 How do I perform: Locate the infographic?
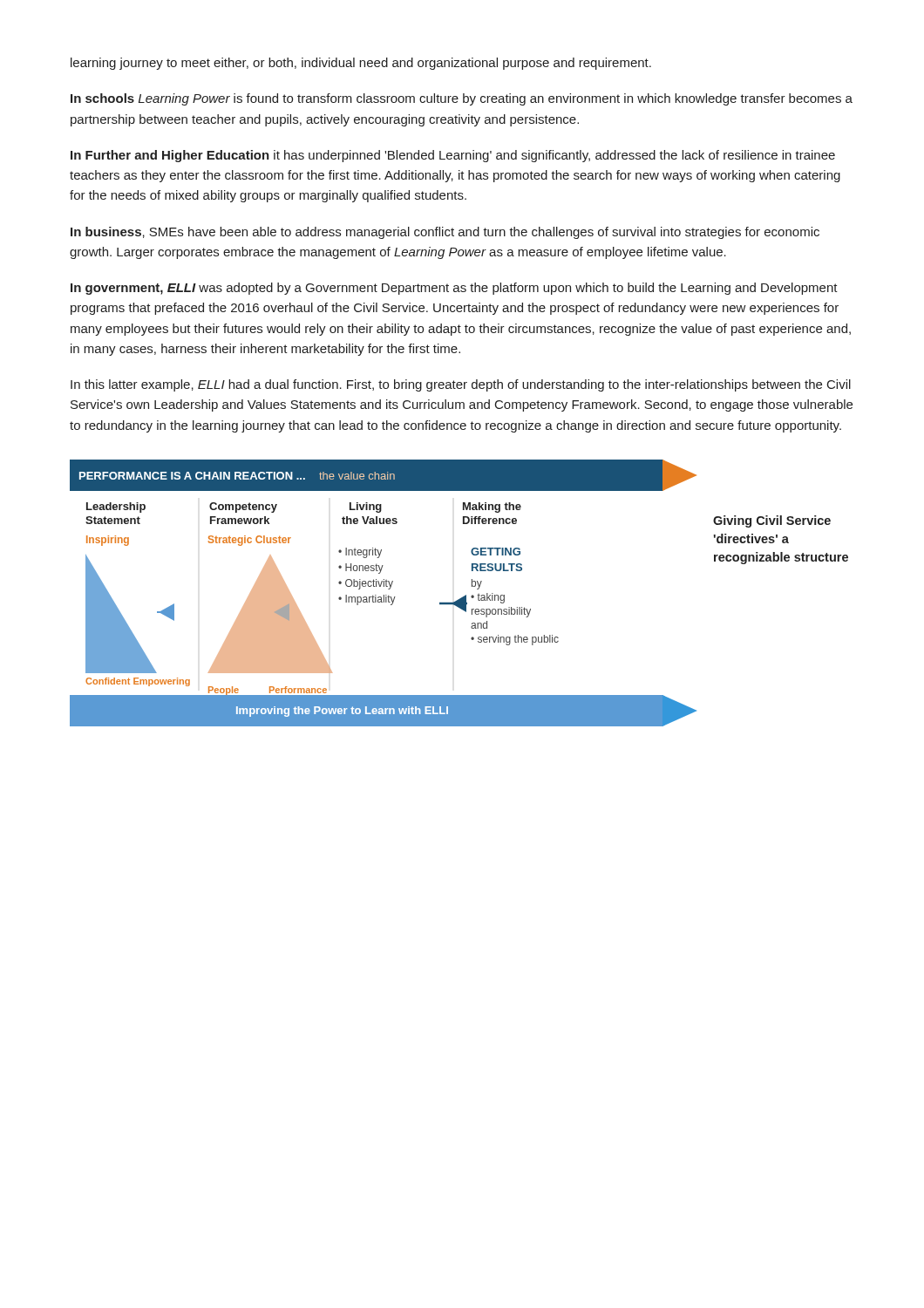pos(384,596)
